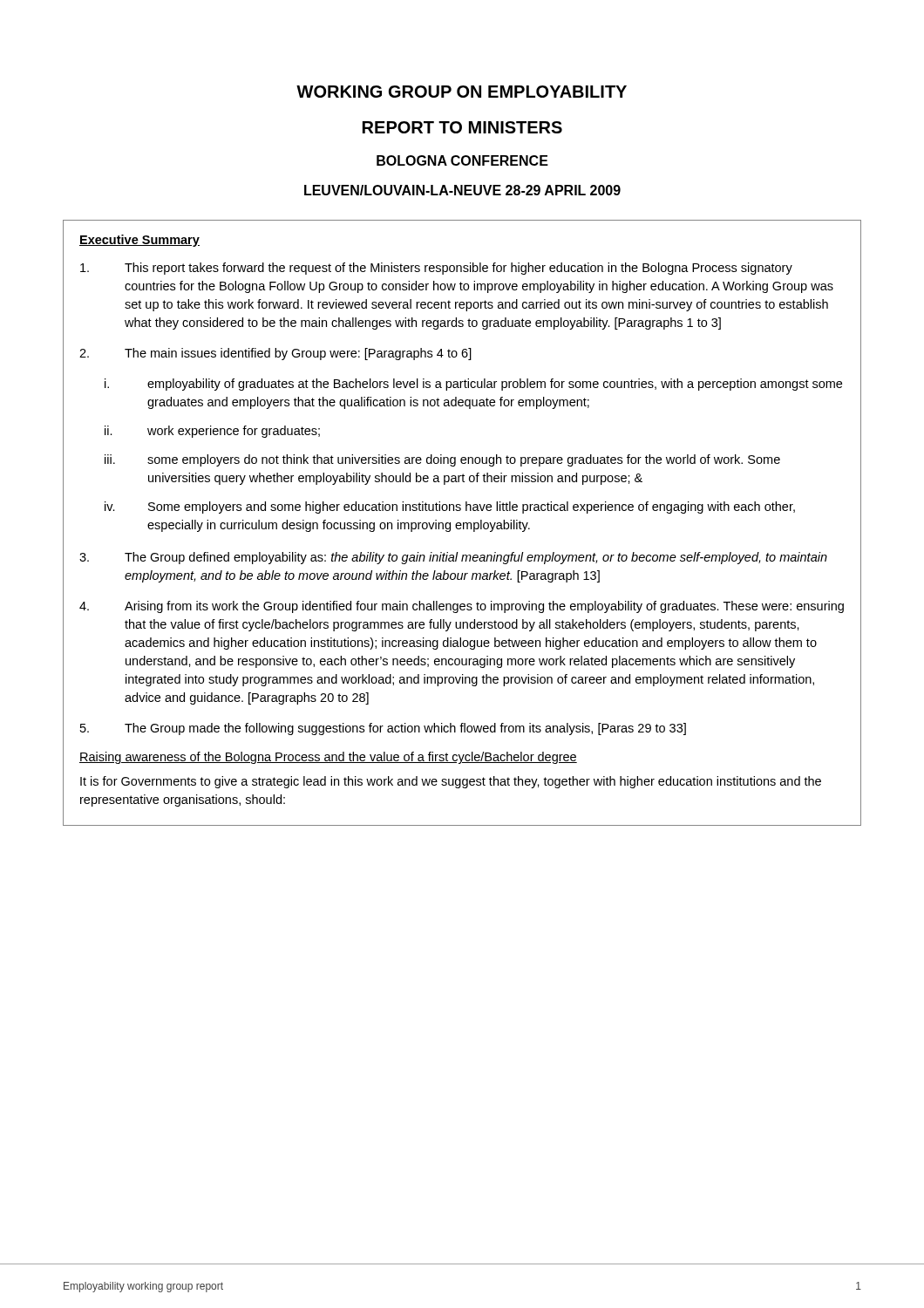Point to the block starting "iv. Some employers"
The image size is (924, 1308).
474,516
